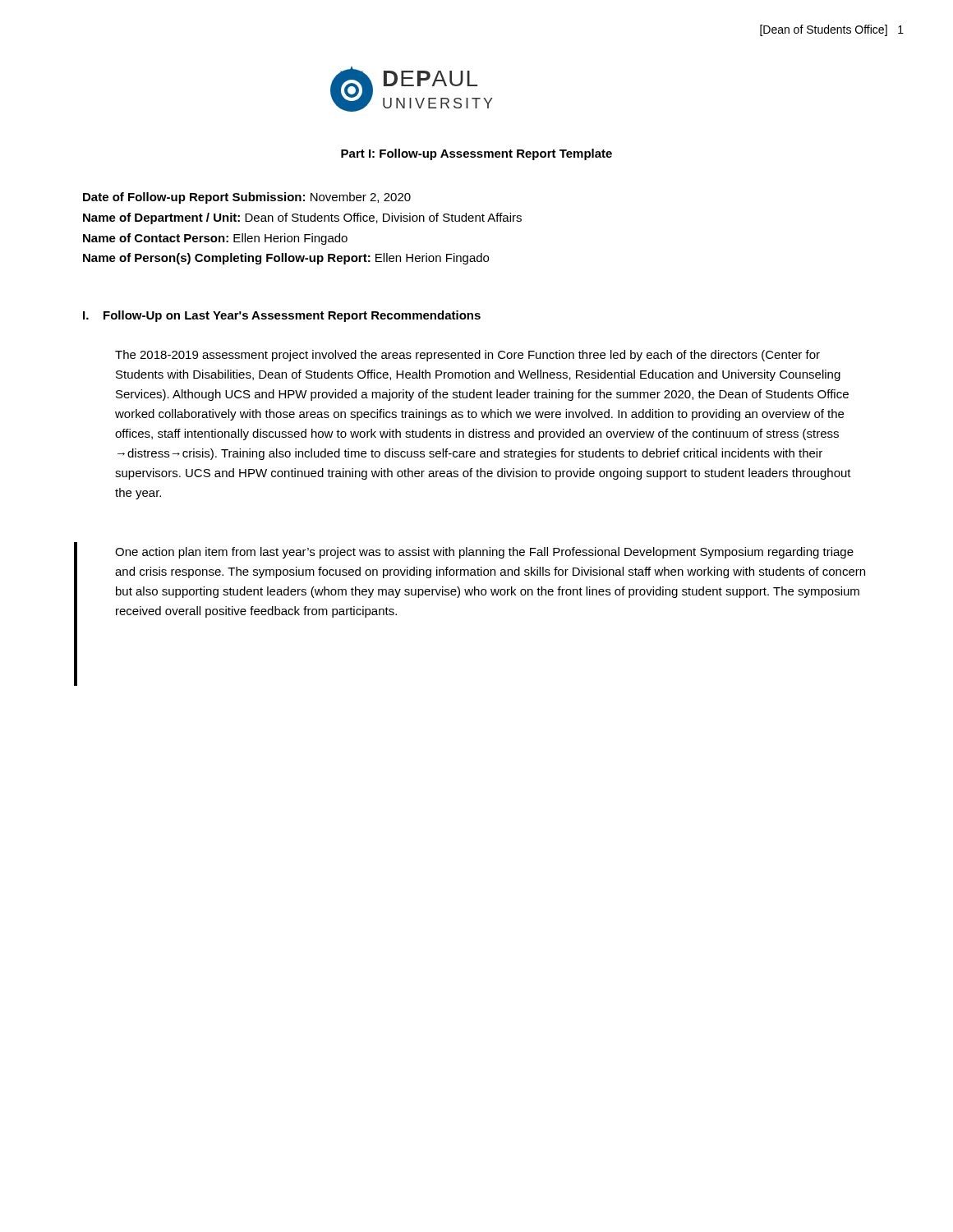
Task: Point to the title beginning "Part I: Follow-up"
Action: (476, 153)
